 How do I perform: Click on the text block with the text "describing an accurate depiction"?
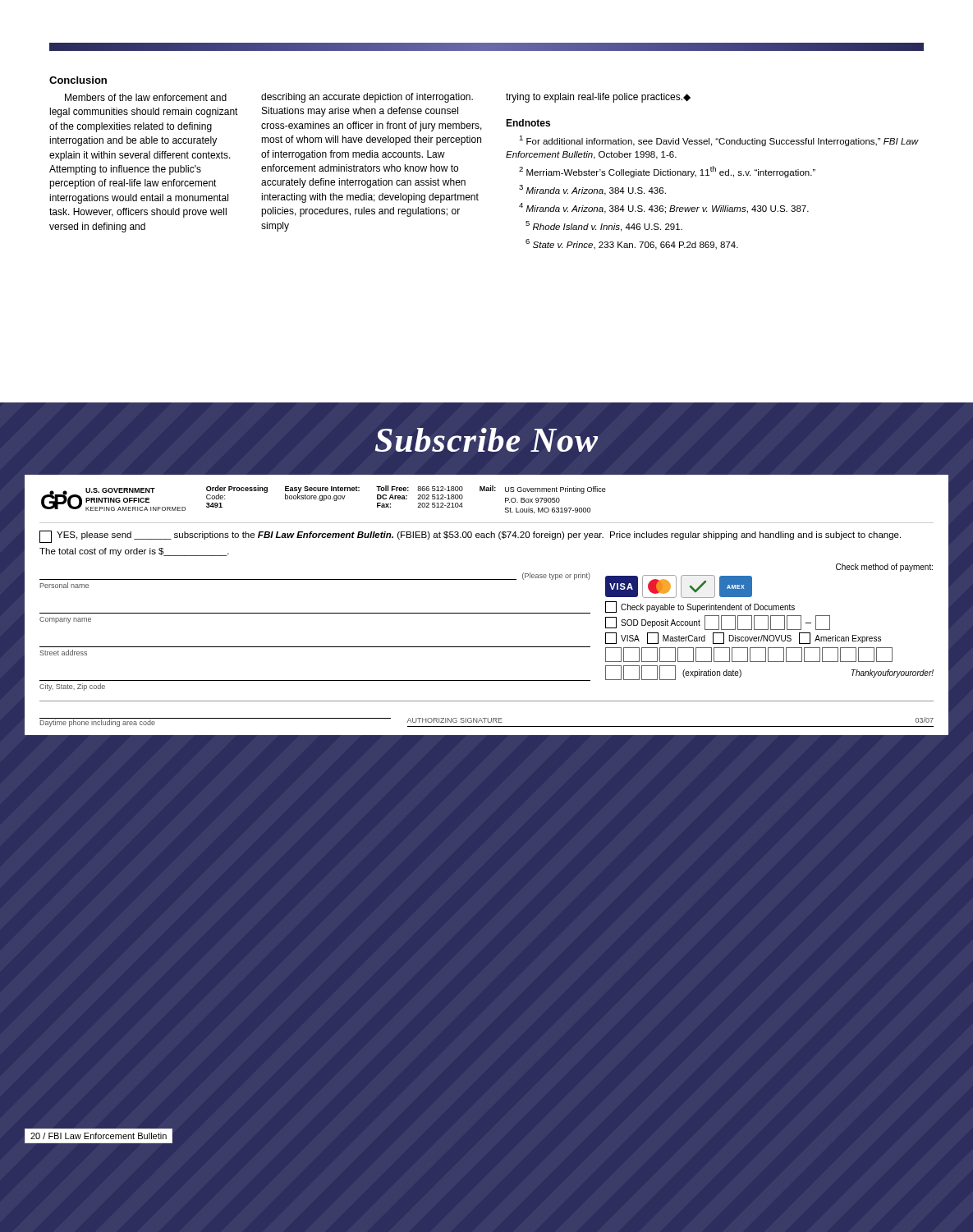click(x=372, y=162)
